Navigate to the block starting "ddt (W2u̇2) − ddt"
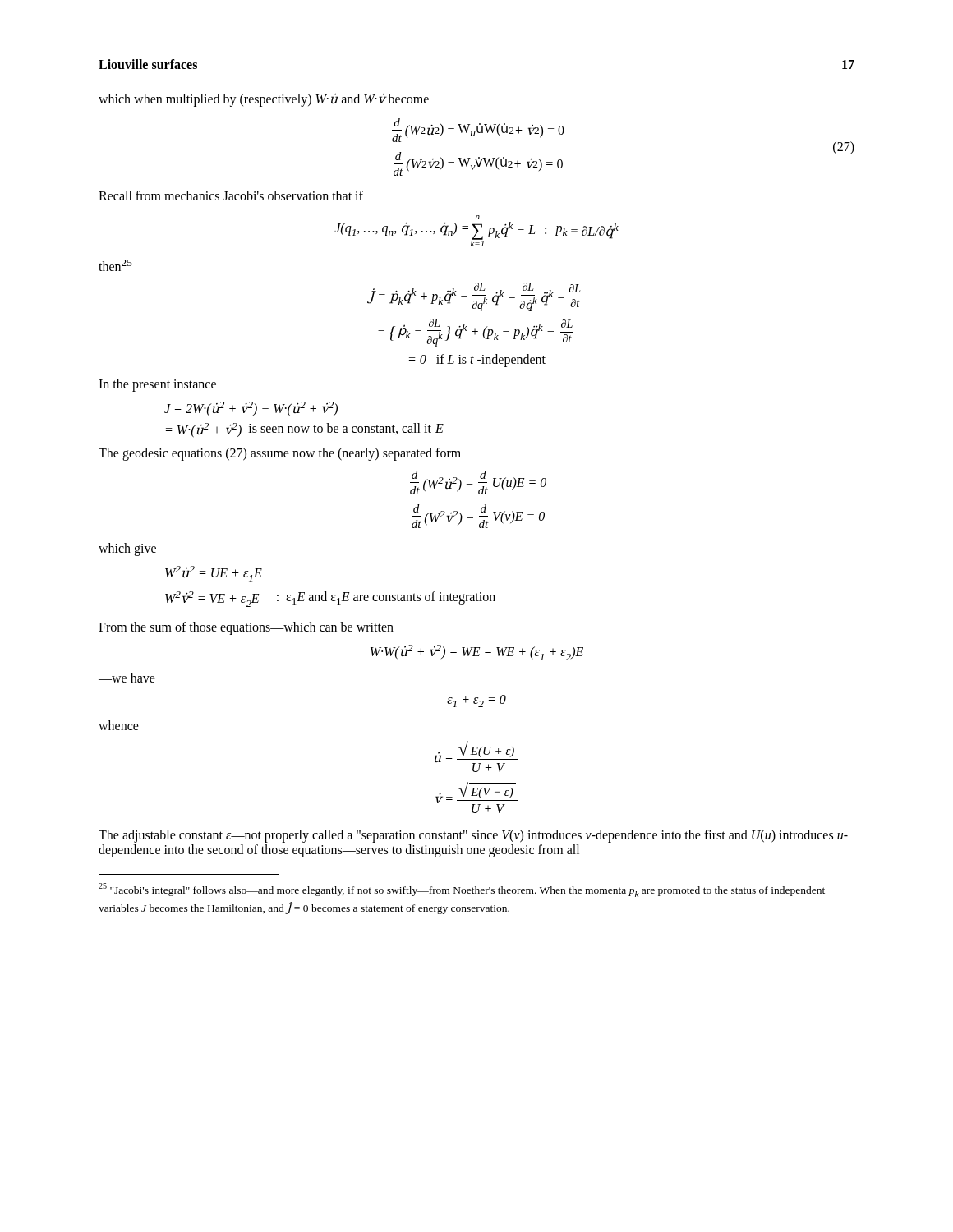This screenshot has width=953, height=1232. [476, 500]
